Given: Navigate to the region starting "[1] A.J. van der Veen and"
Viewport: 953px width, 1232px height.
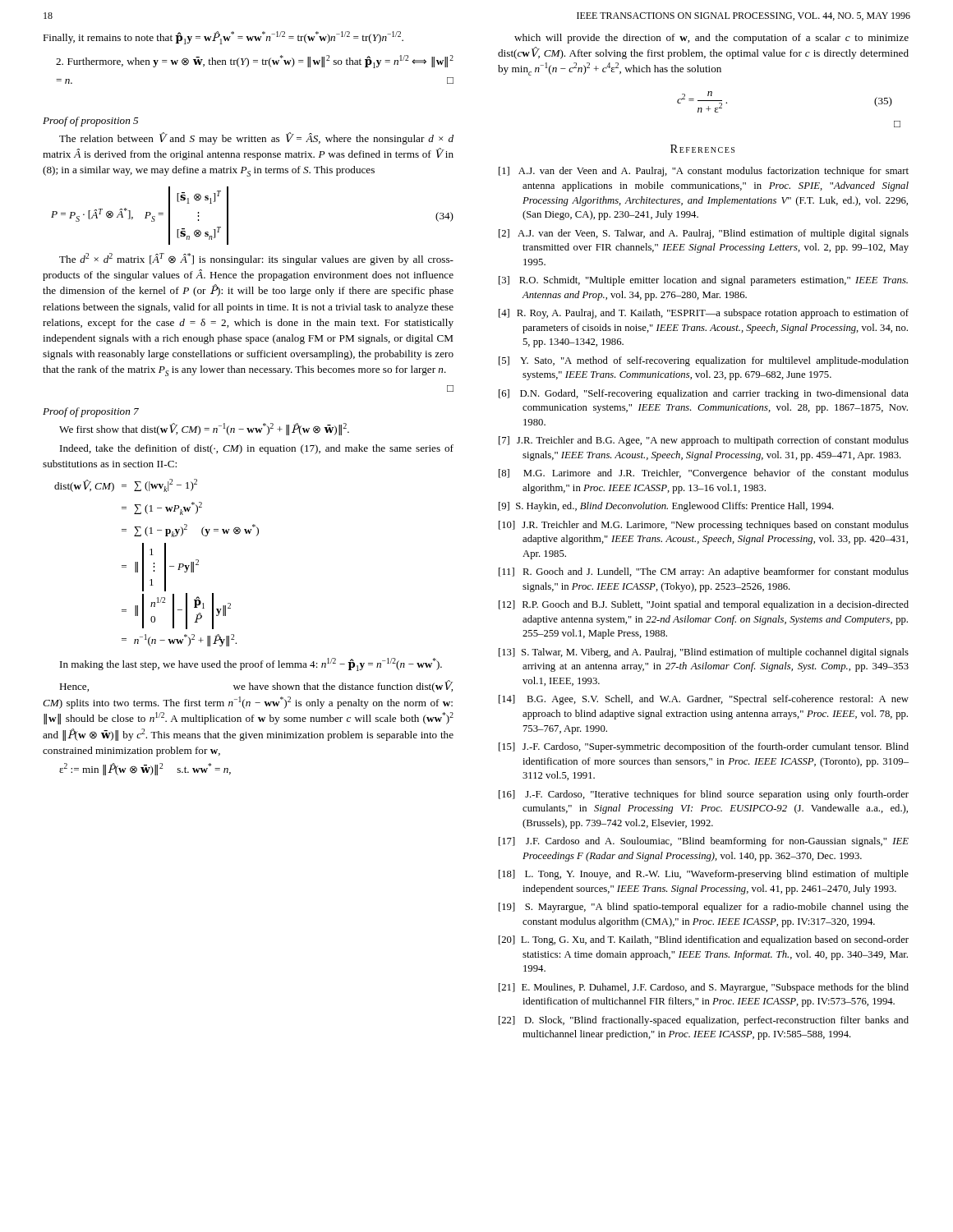Looking at the screenshot, I should (x=703, y=603).
